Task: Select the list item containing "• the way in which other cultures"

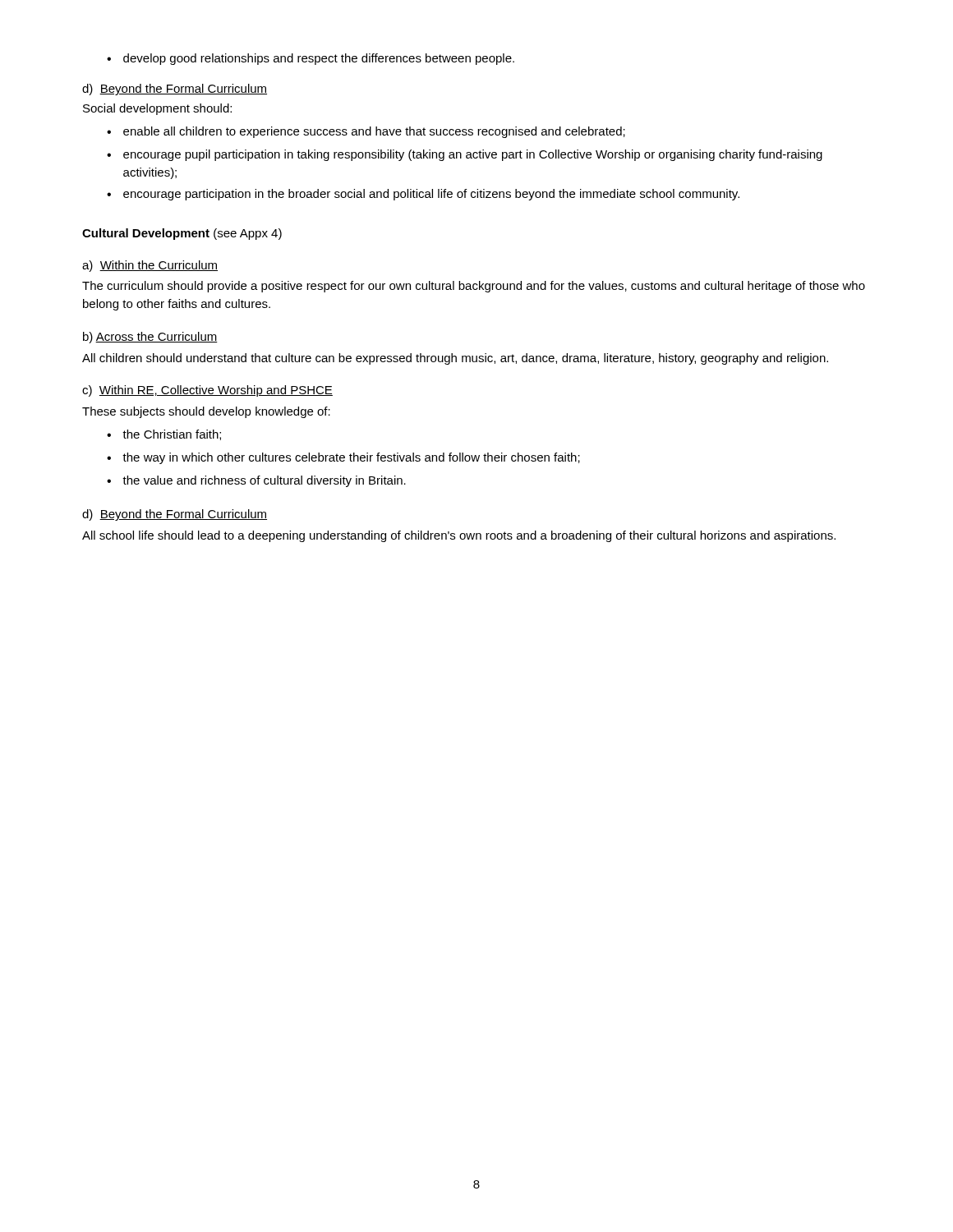Action: pos(344,458)
